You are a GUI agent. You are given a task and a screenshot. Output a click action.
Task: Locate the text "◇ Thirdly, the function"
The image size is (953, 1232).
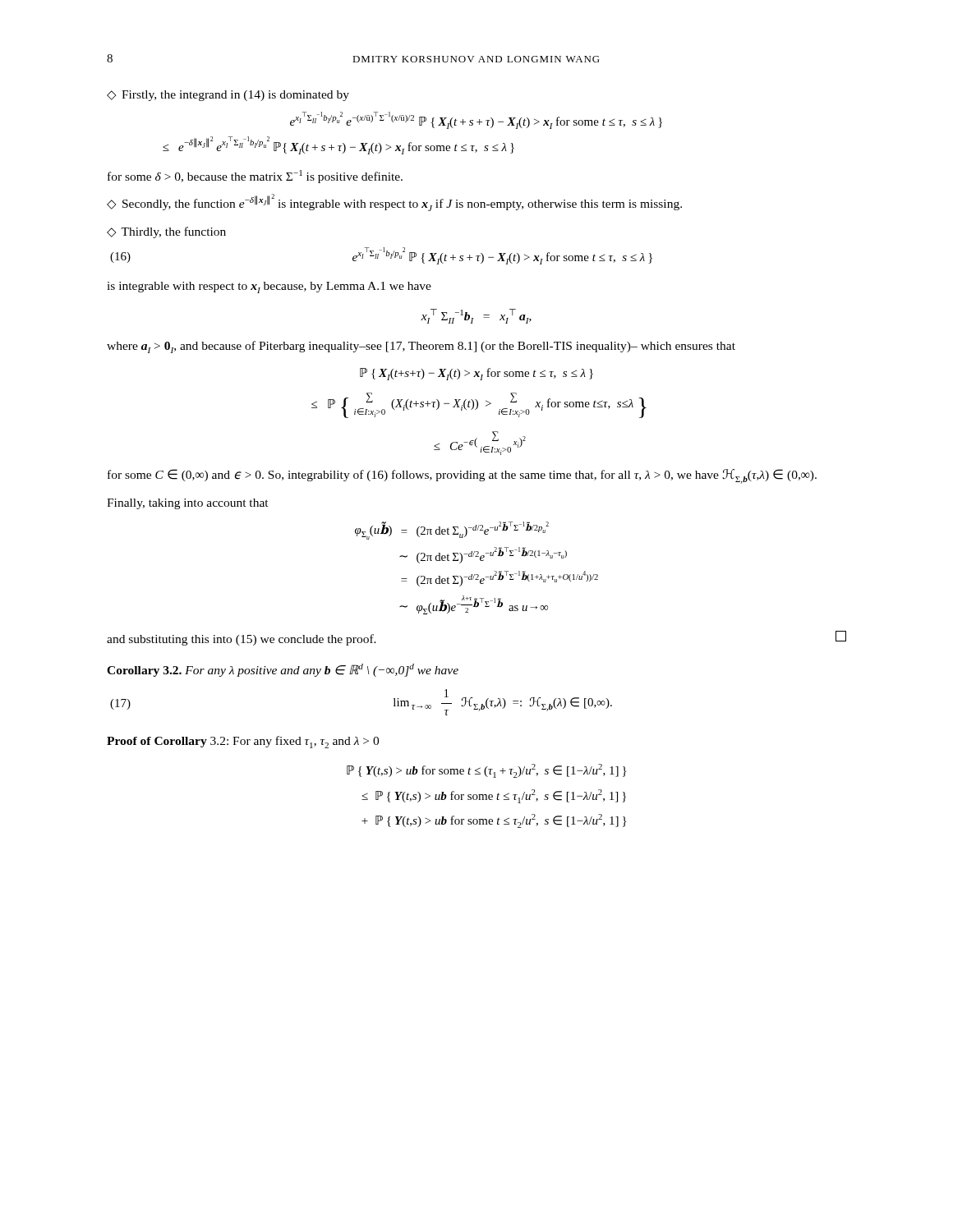pyautogui.click(x=166, y=231)
